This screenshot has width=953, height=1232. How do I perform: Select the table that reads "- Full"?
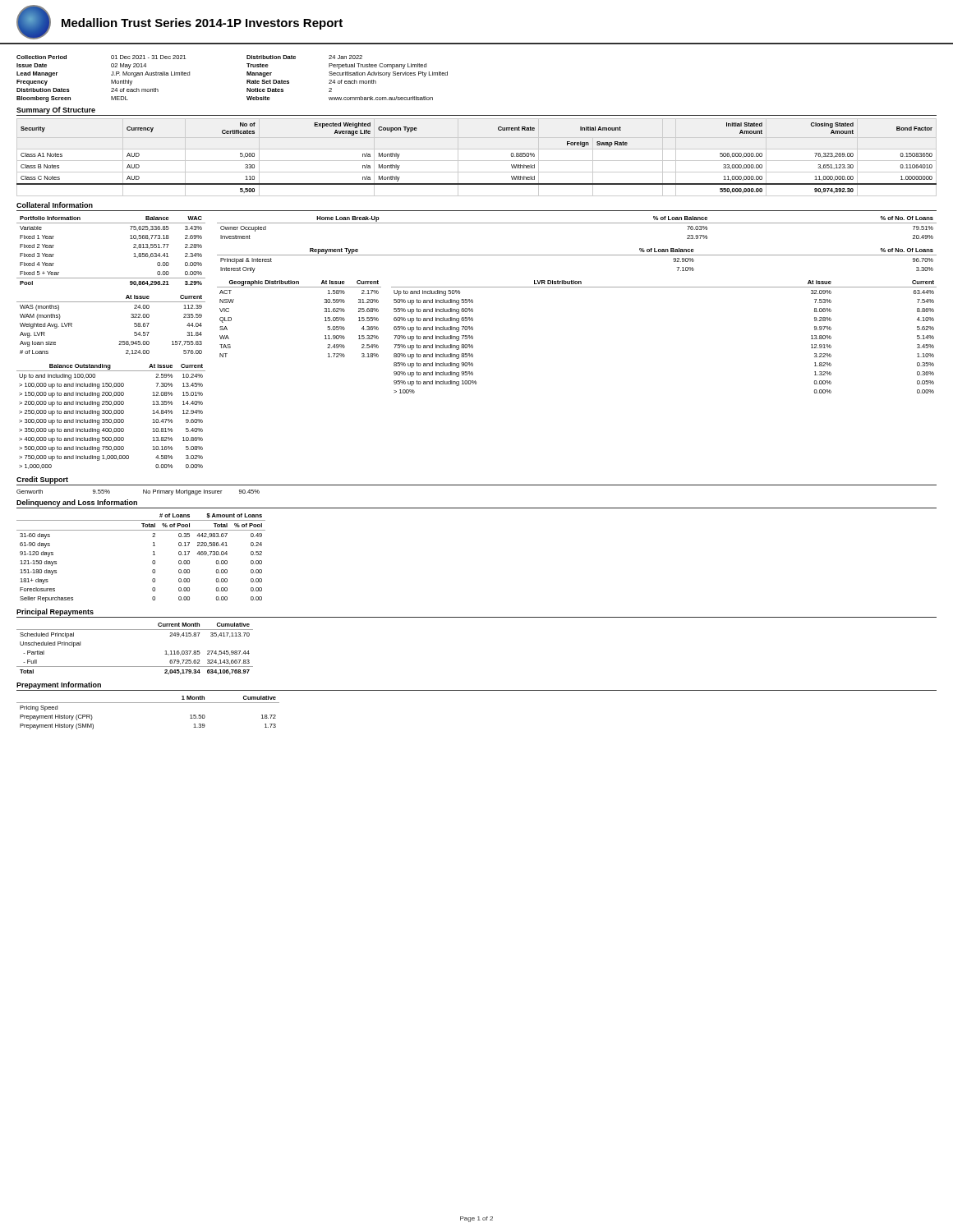click(476, 648)
